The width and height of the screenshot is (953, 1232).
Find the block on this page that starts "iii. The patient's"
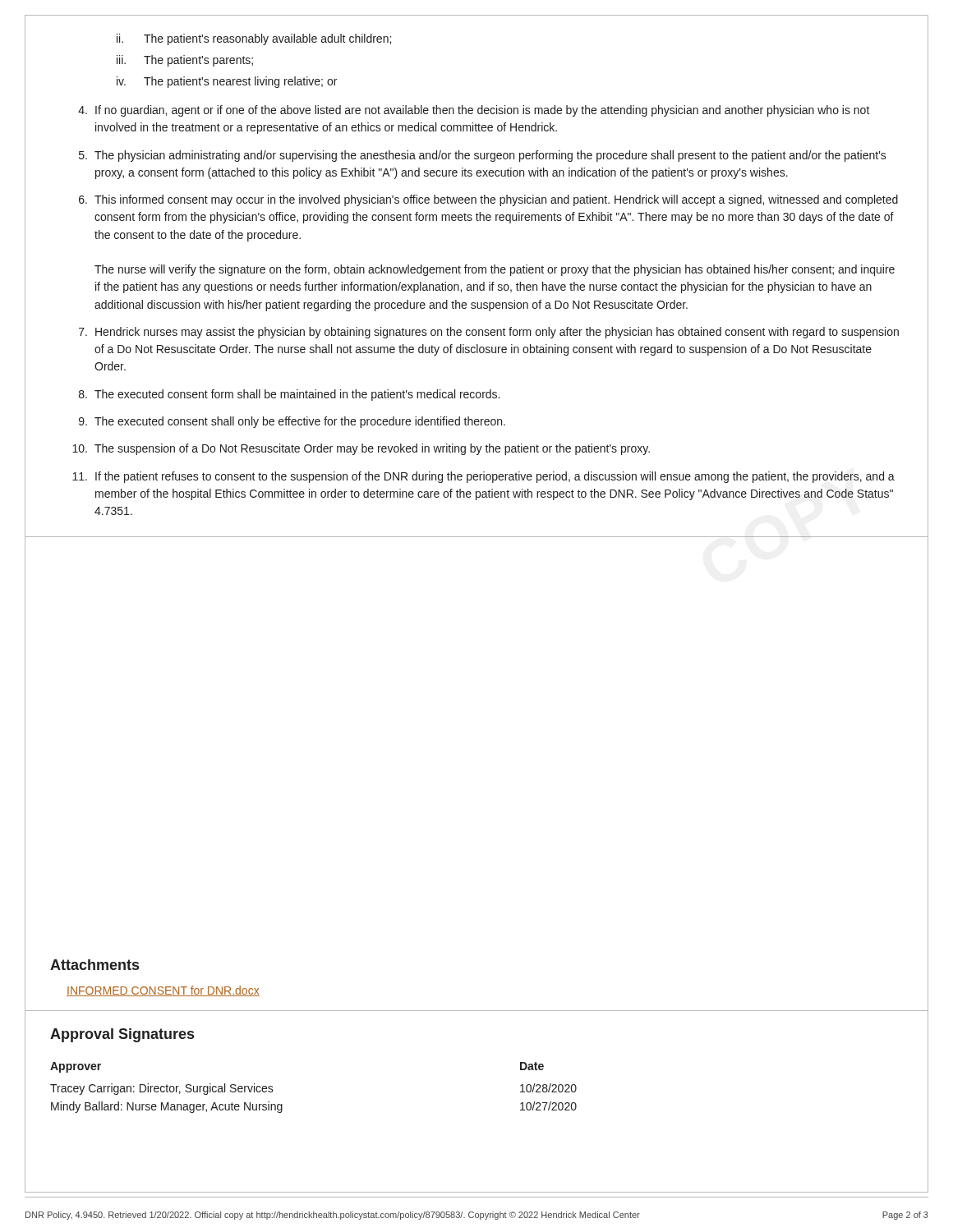tap(185, 60)
